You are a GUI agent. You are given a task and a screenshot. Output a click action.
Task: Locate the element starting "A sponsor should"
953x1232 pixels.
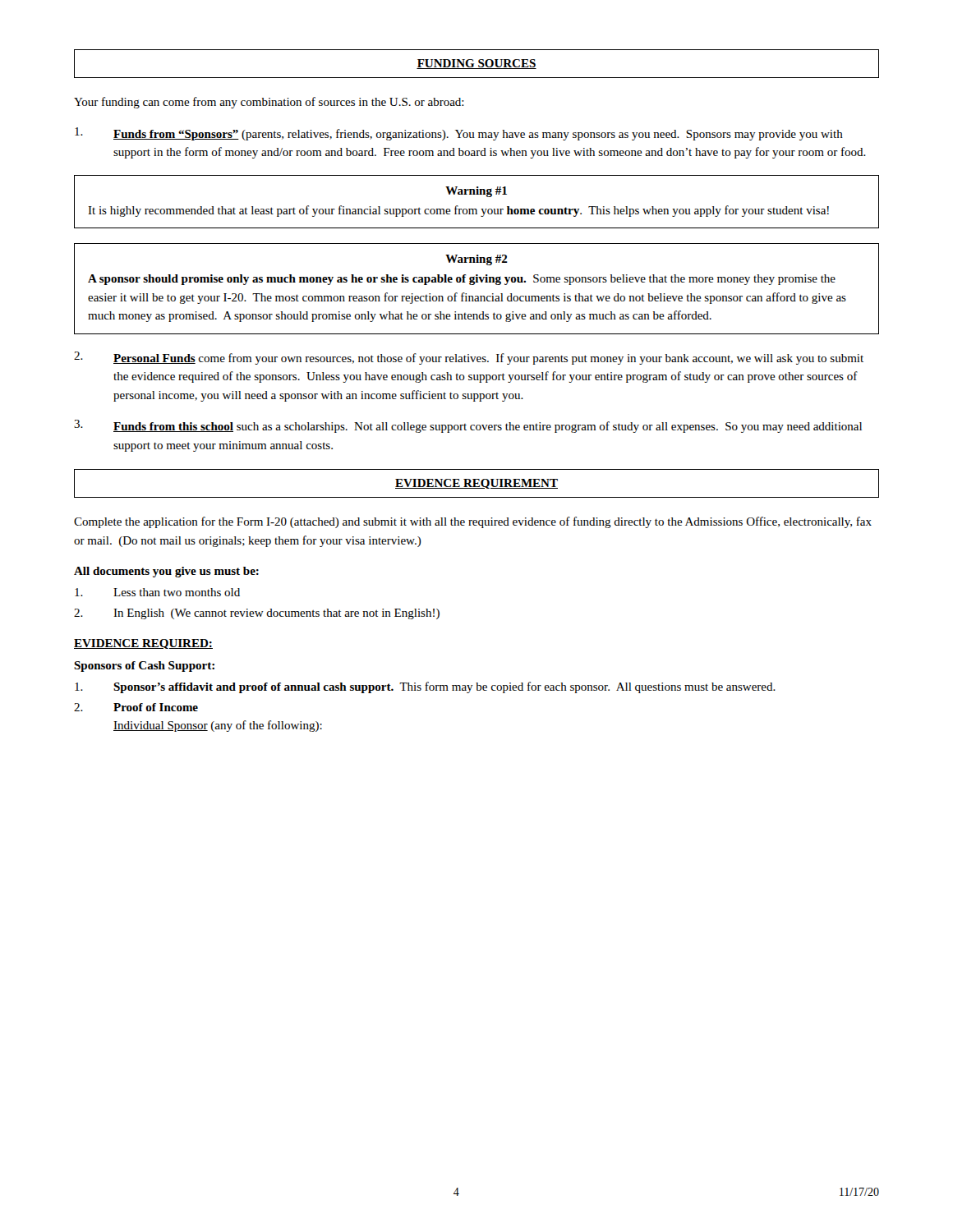pos(467,297)
